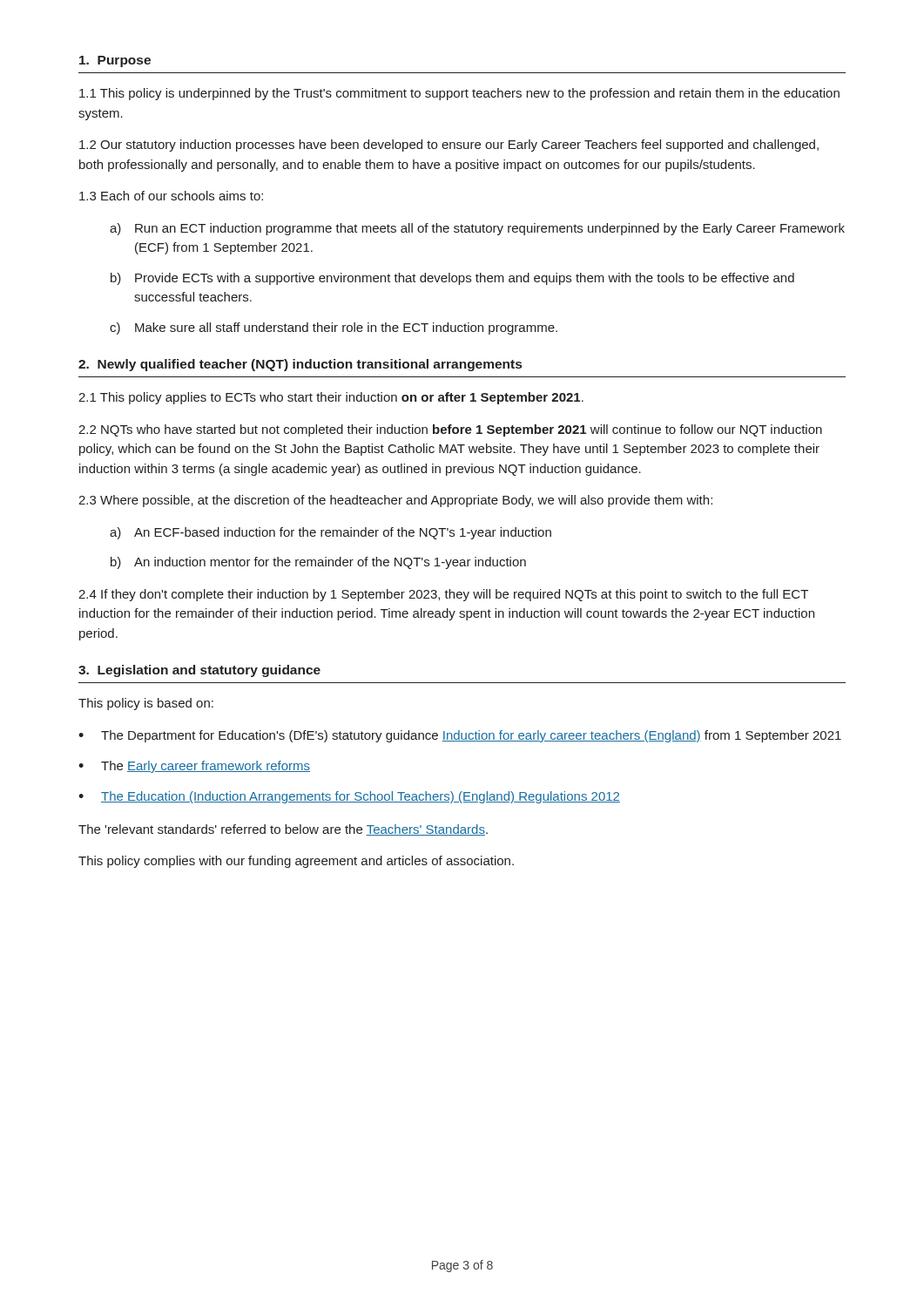The width and height of the screenshot is (924, 1307).
Task: Point to the block starting "3. Legislation and statutory guidance"
Action: tap(199, 670)
